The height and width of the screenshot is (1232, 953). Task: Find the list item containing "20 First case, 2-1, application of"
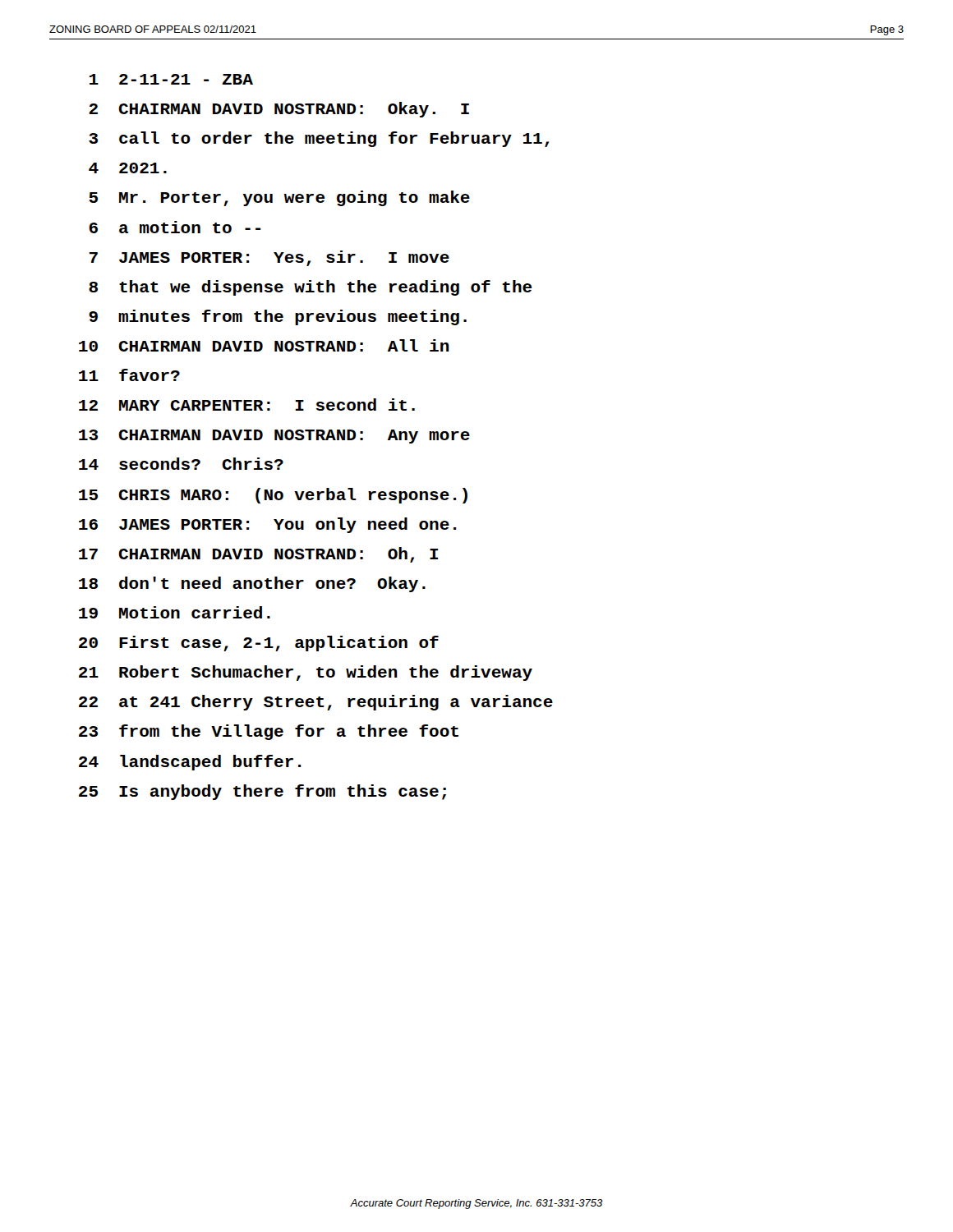(259, 644)
